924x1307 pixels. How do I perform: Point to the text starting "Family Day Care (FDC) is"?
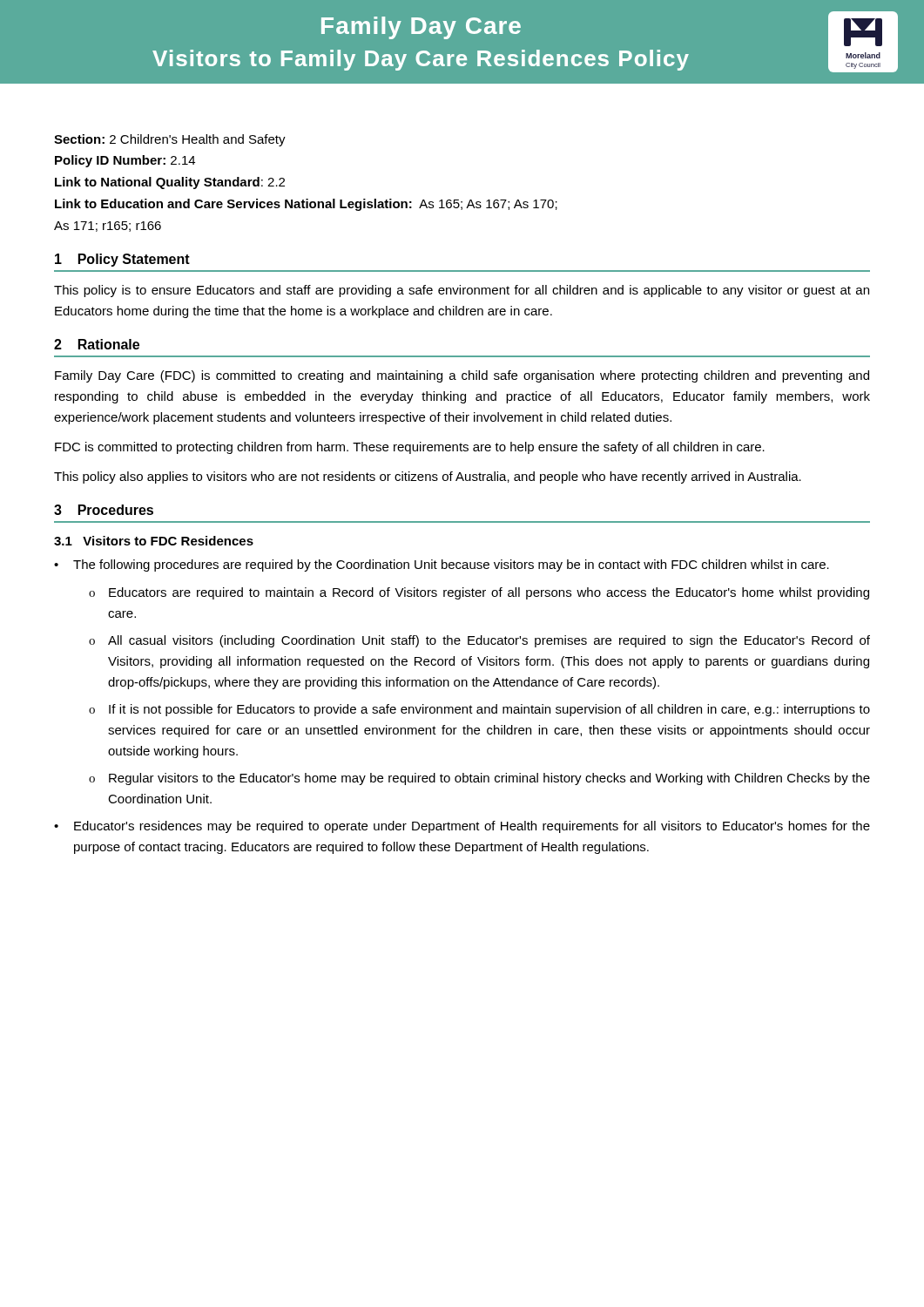[462, 396]
